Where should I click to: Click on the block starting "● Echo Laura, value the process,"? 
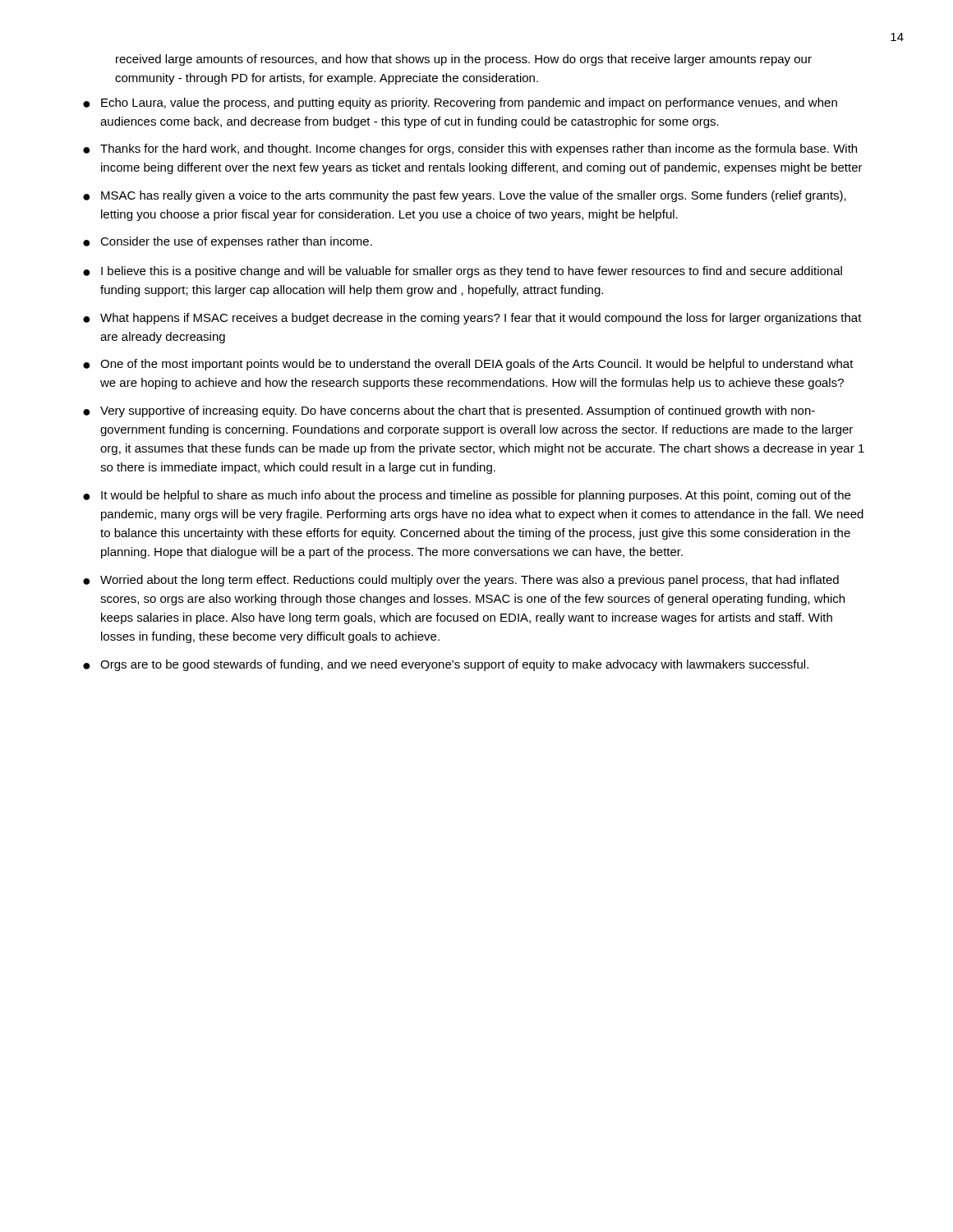(476, 111)
